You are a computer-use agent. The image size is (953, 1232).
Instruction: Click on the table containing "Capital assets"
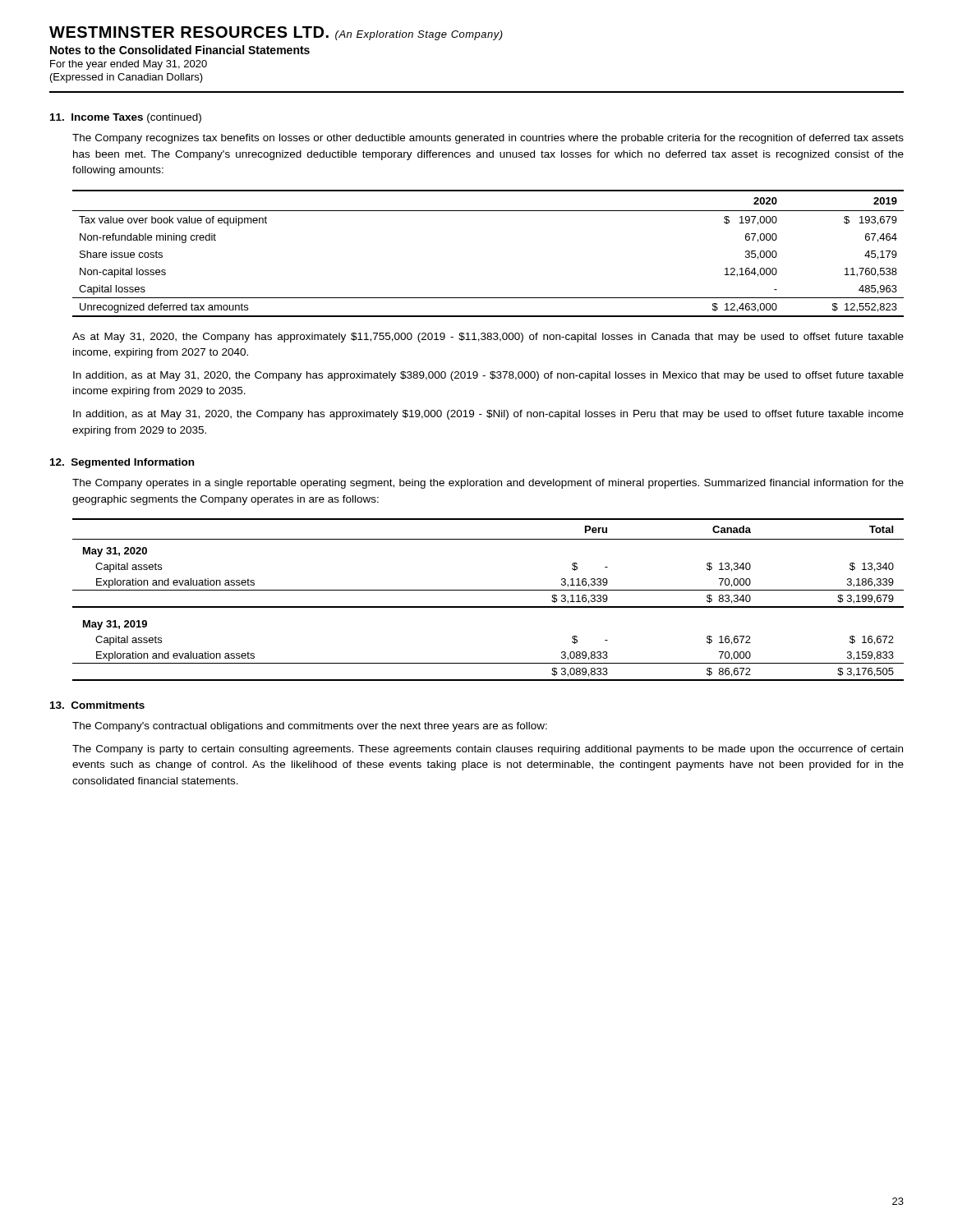pos(488,600)
